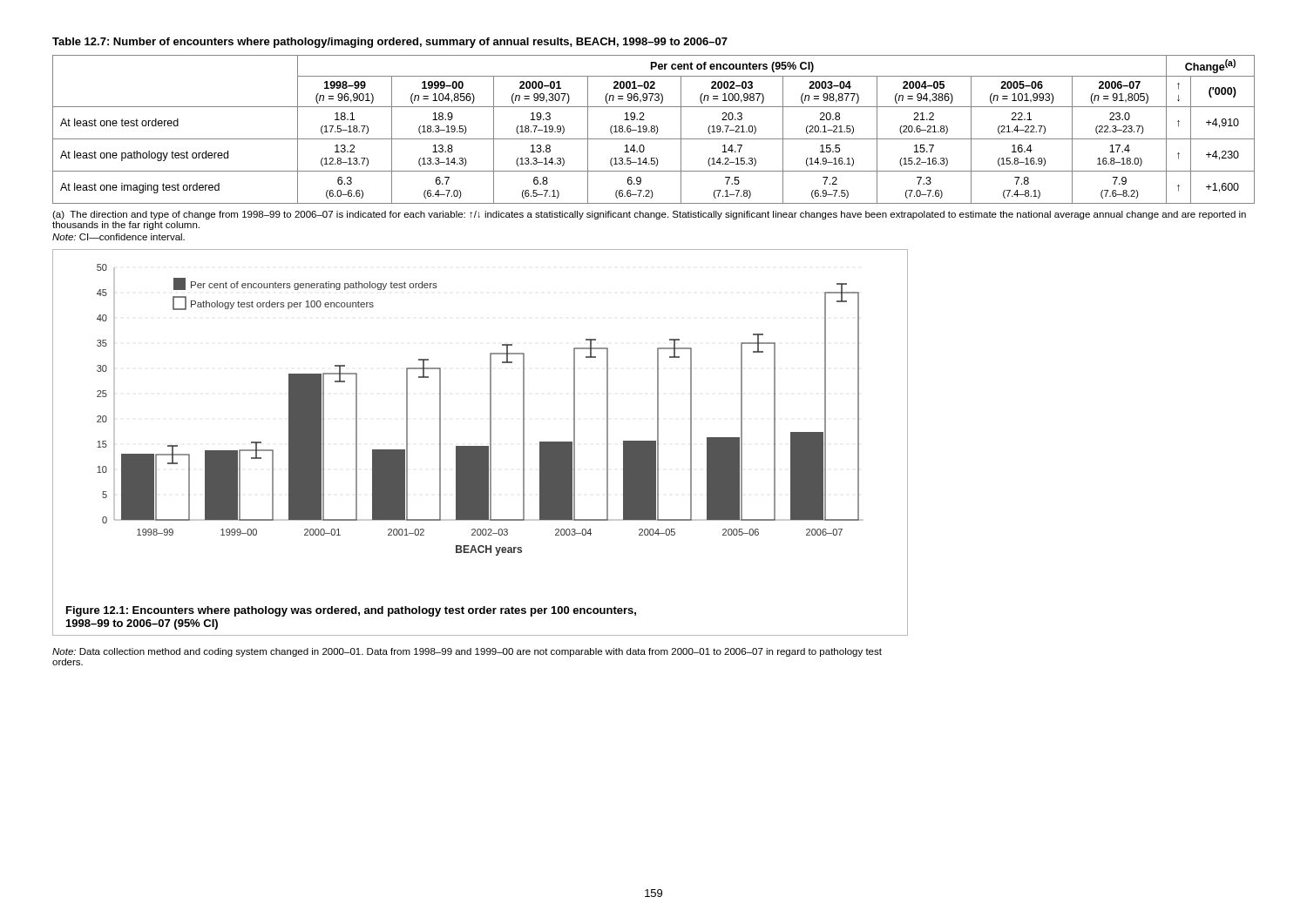This screenshot has width=1307, height=924.
Task: Find the text block starting "Note: CI—confidence interval."
Action: [119, 237]
